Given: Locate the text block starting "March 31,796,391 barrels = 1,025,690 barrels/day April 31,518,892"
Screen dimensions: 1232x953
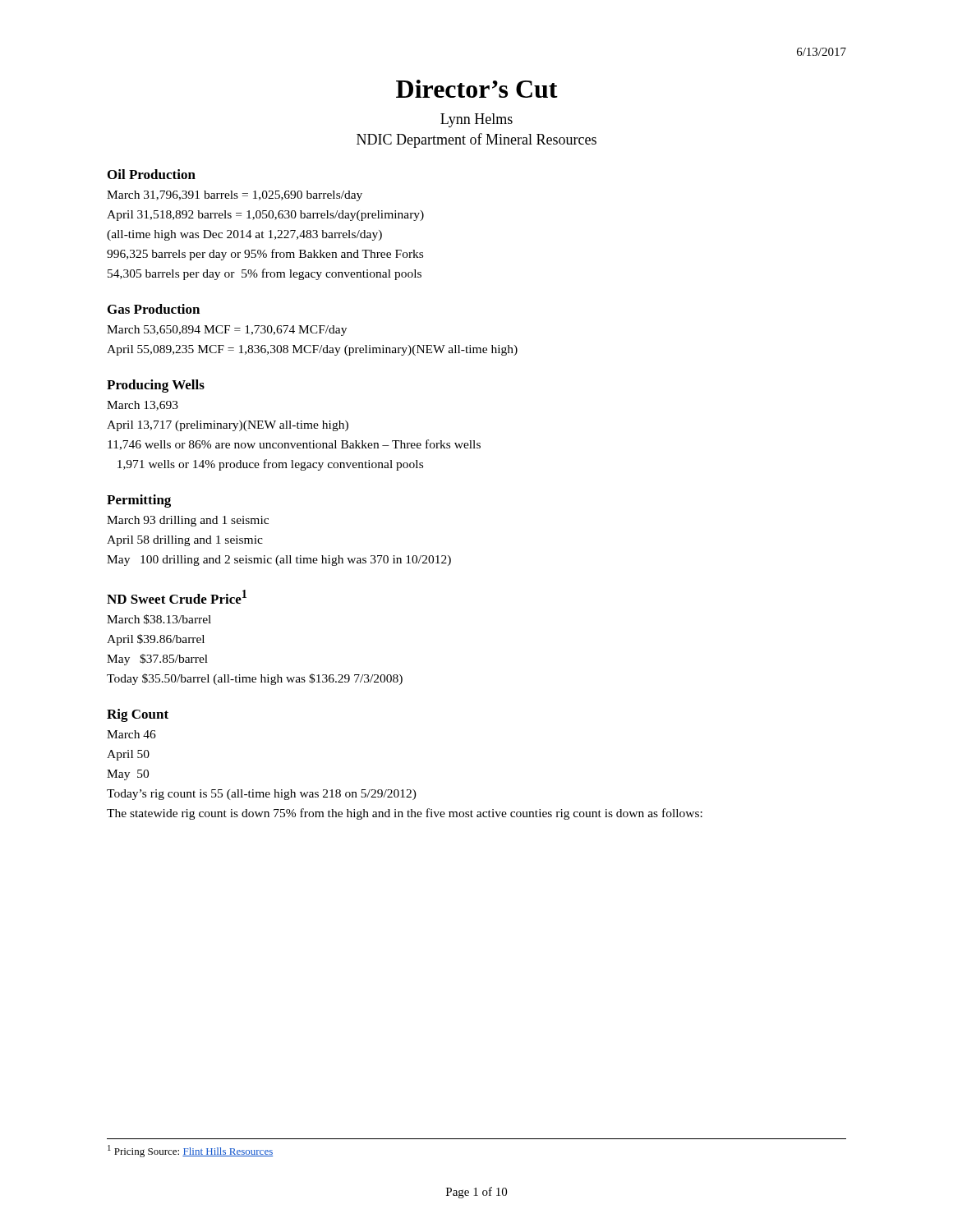Looking at the screenshot, I should tap(235, 196).
